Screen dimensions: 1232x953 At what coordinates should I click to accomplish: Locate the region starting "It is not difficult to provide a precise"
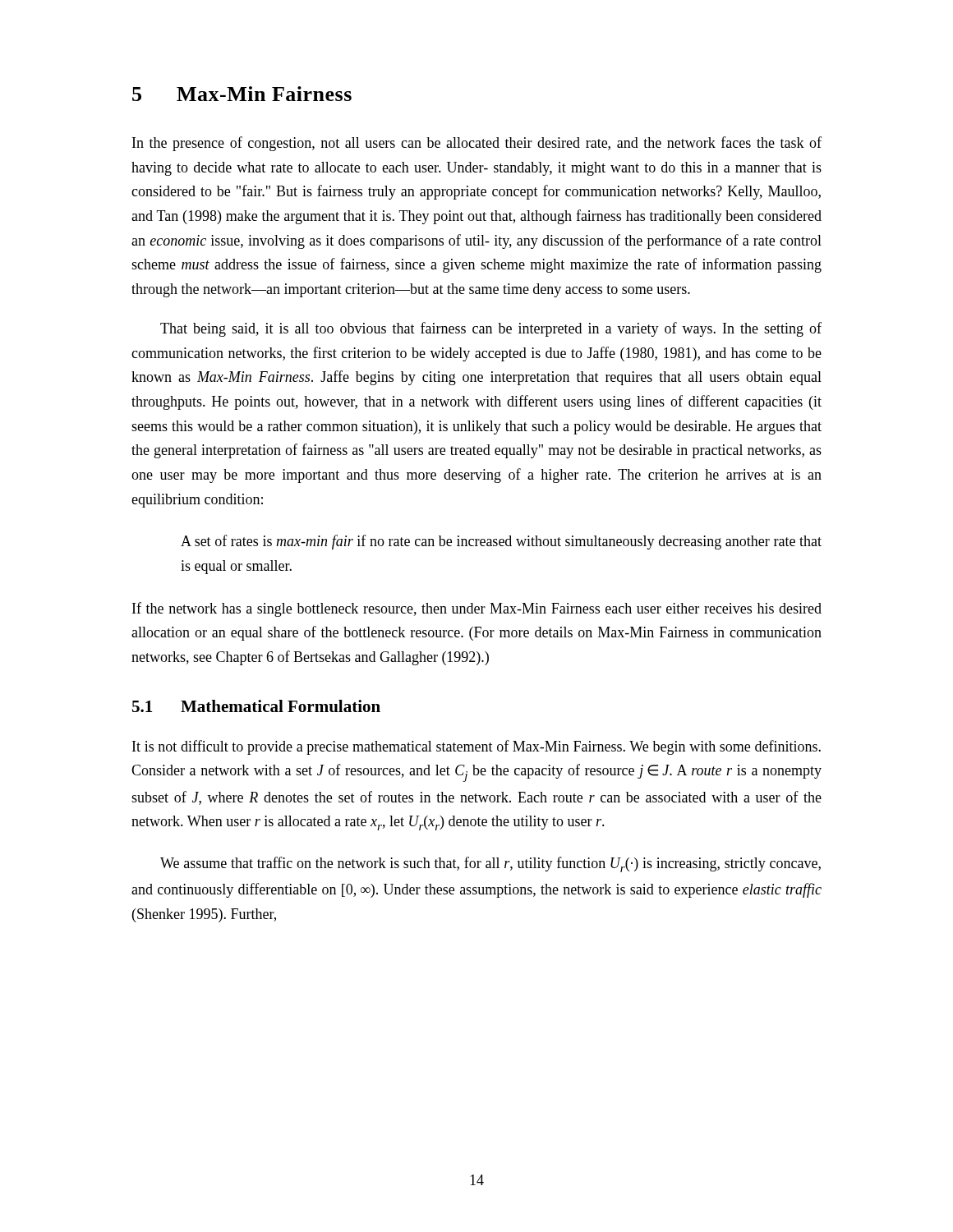coord(476,786)
